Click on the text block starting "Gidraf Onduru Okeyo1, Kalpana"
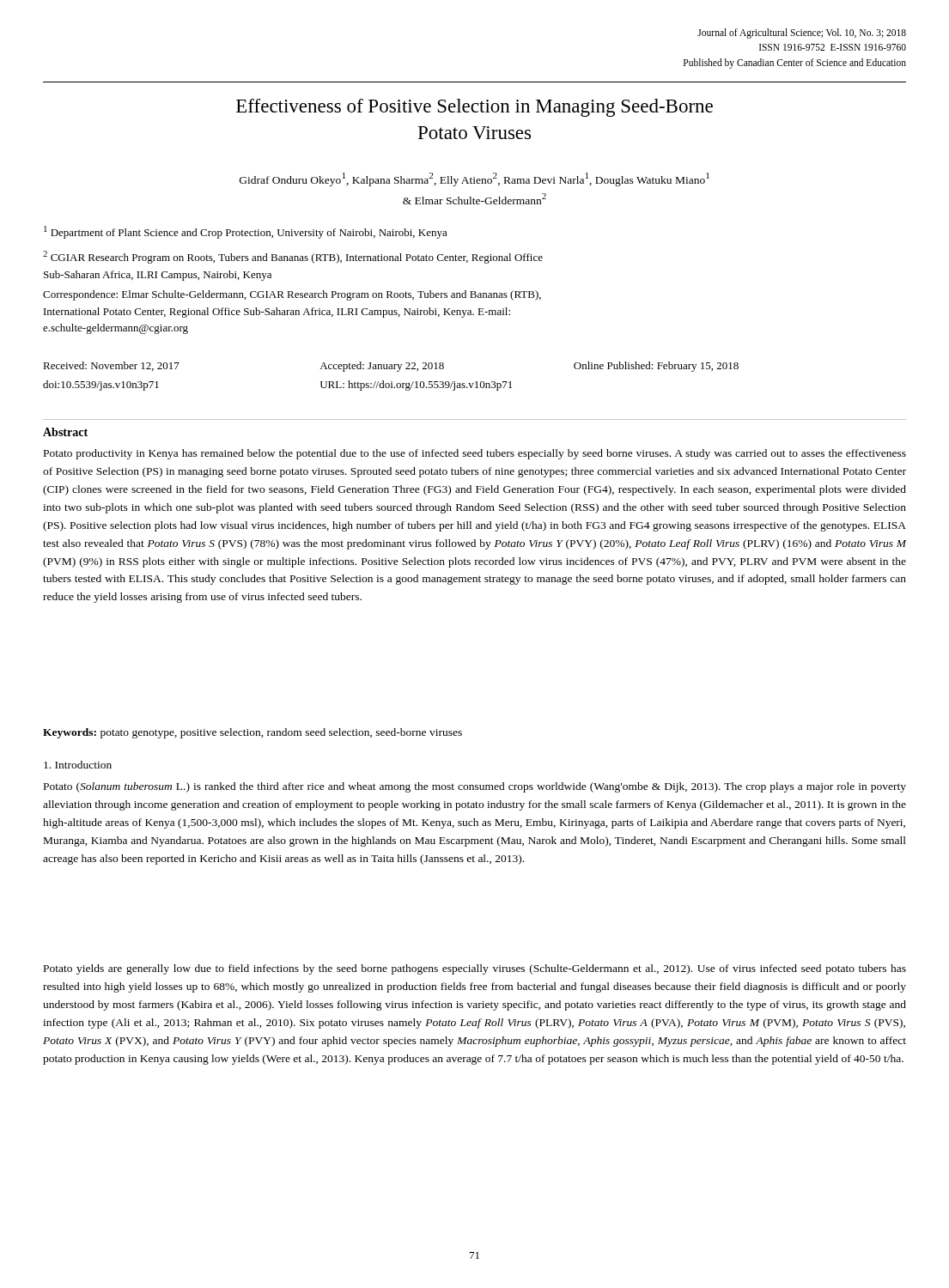Image resolution: width=949 pixels, height=1288 pixels. pyautogui.click(x=474, y=188)
